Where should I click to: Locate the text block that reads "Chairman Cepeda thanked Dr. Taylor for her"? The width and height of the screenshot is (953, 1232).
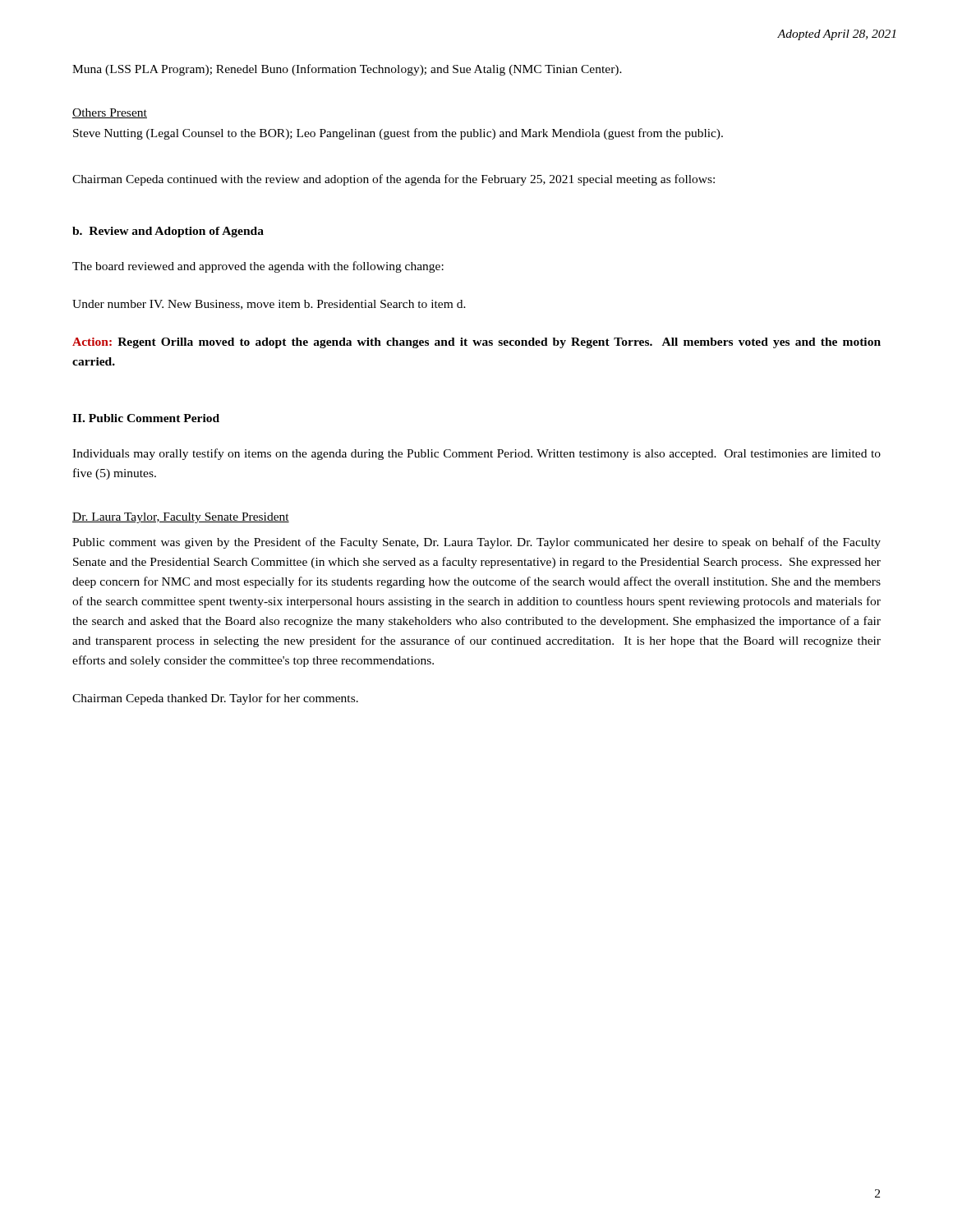point(216,698)
